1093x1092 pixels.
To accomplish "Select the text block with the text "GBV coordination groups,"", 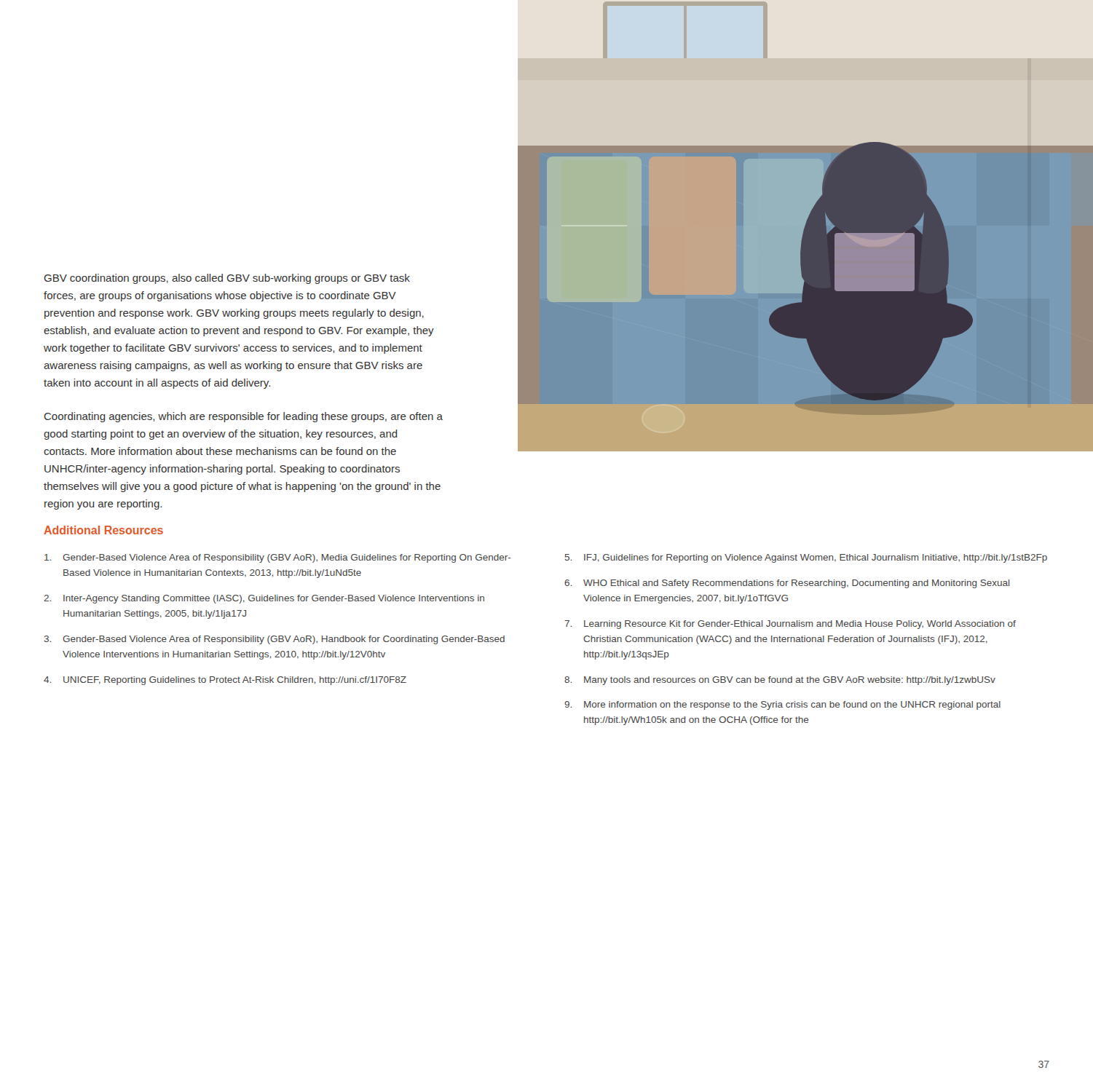I will [x=244, y=391].
